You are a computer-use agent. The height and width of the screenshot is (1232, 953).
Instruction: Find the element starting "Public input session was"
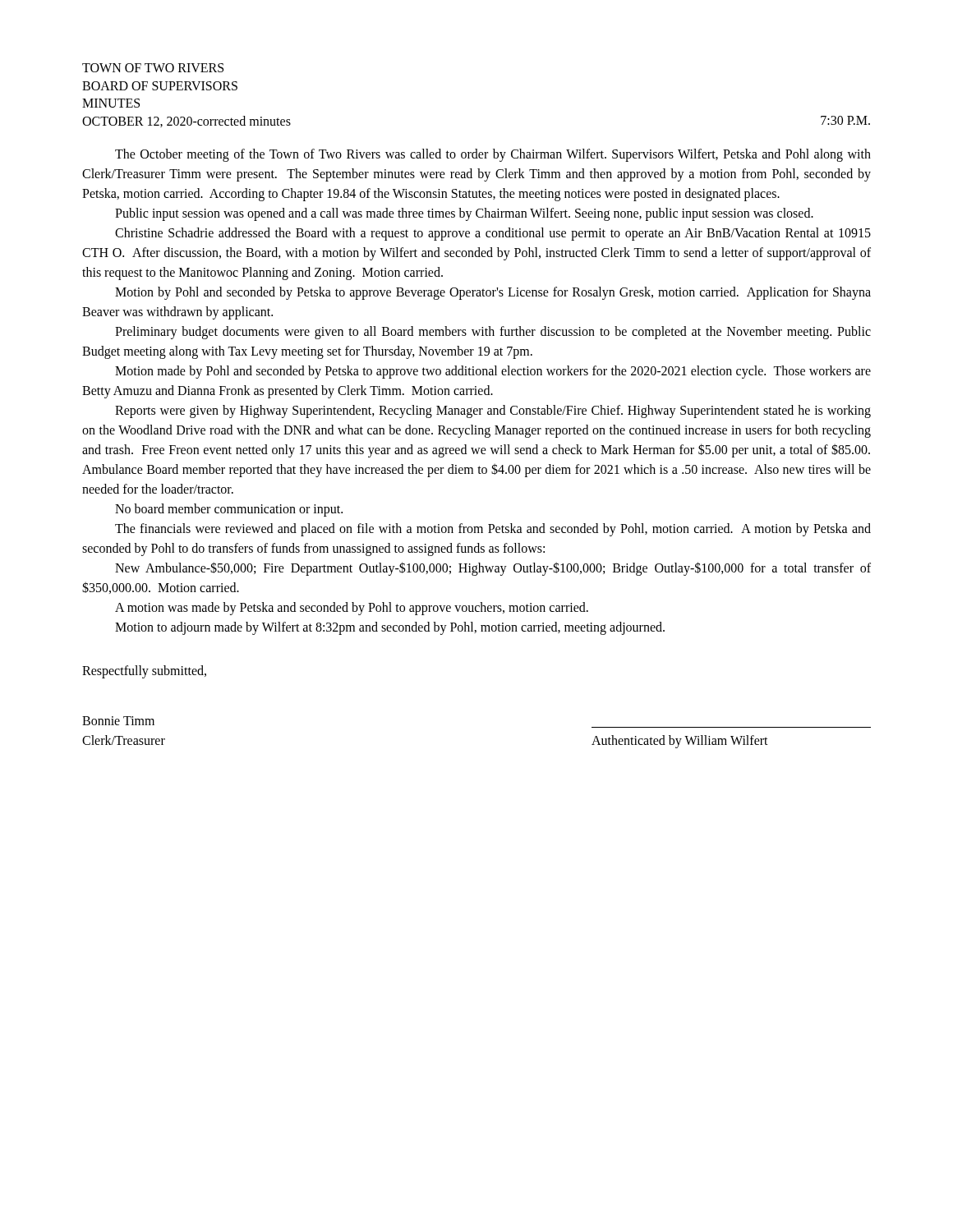(x=464, y=213)
